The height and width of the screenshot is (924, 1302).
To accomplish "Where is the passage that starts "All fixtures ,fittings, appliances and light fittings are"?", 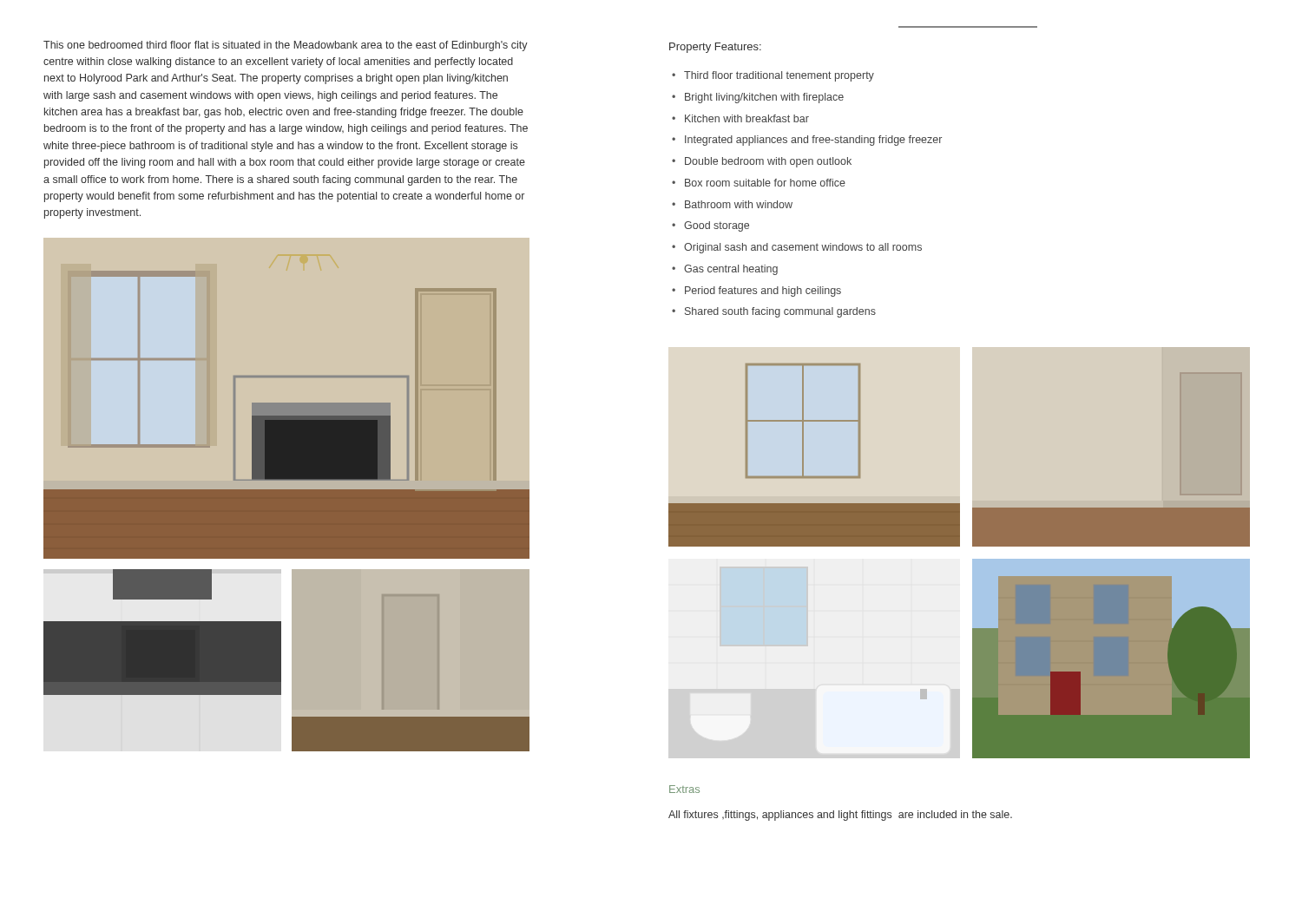I will coord(968,815).
